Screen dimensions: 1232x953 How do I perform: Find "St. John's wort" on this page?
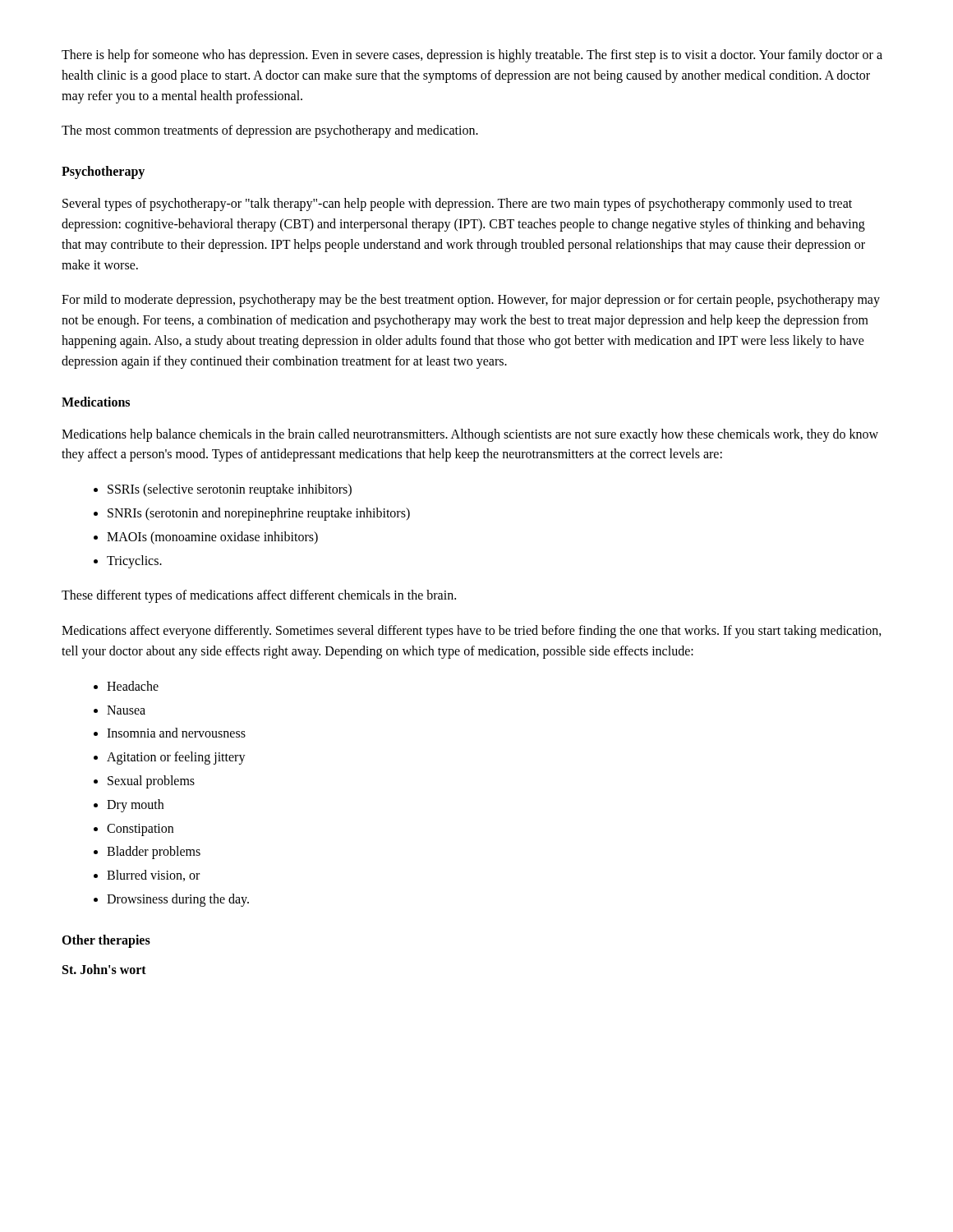(x=104, y=969)
